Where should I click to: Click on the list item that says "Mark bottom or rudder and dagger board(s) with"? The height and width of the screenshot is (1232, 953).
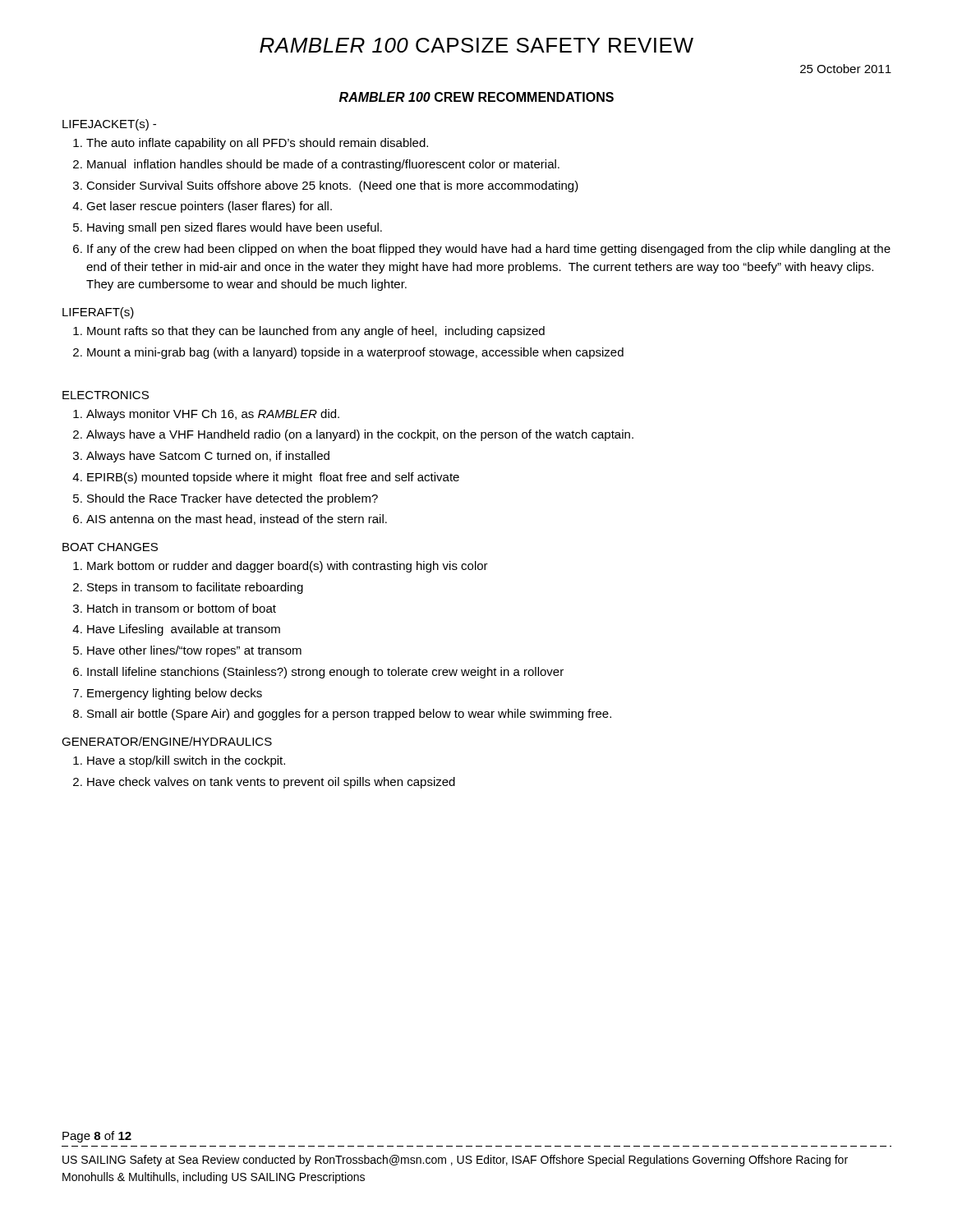point(489,566)
